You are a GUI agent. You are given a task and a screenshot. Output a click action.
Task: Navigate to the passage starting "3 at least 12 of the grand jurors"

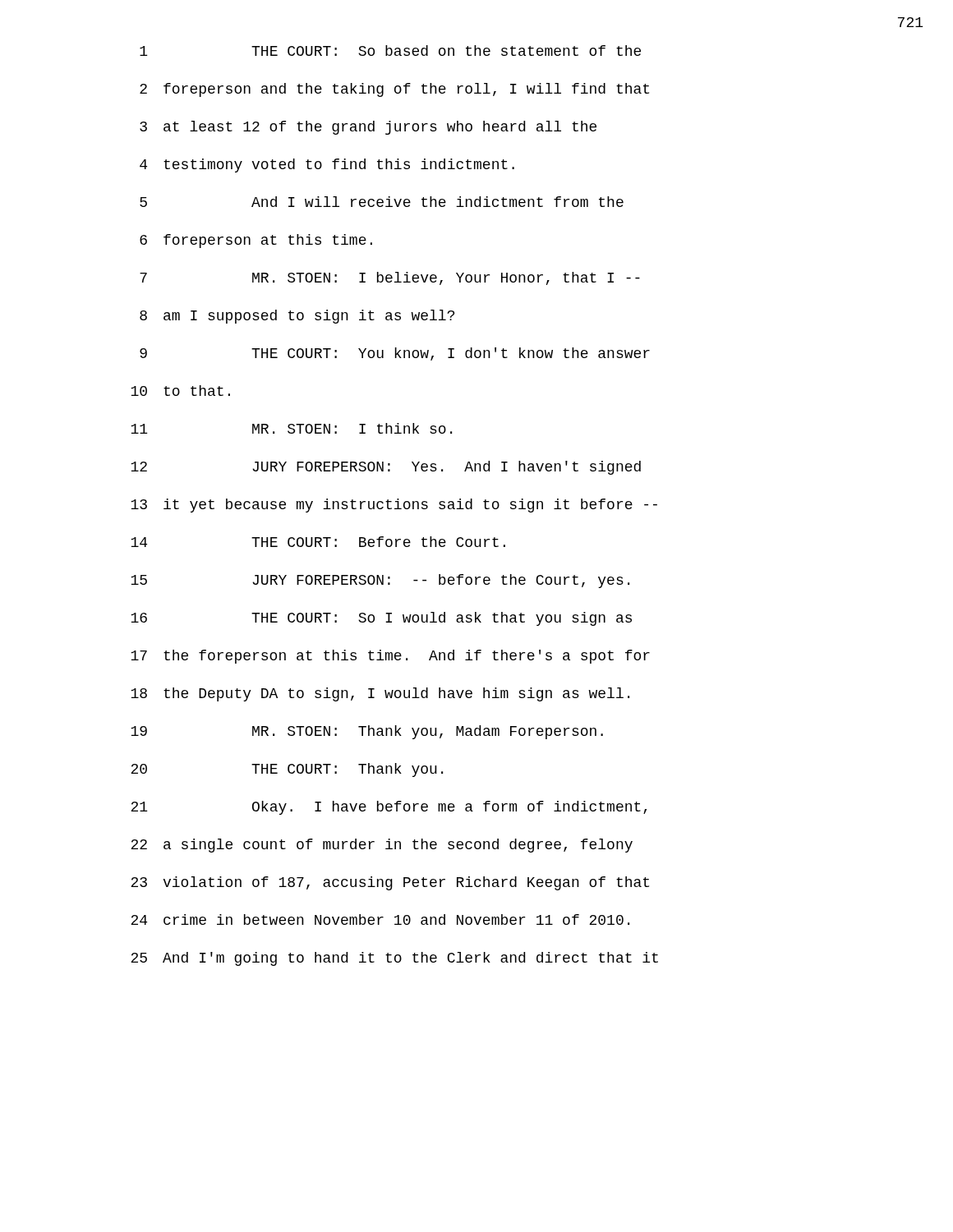click(x=511, y=128)
